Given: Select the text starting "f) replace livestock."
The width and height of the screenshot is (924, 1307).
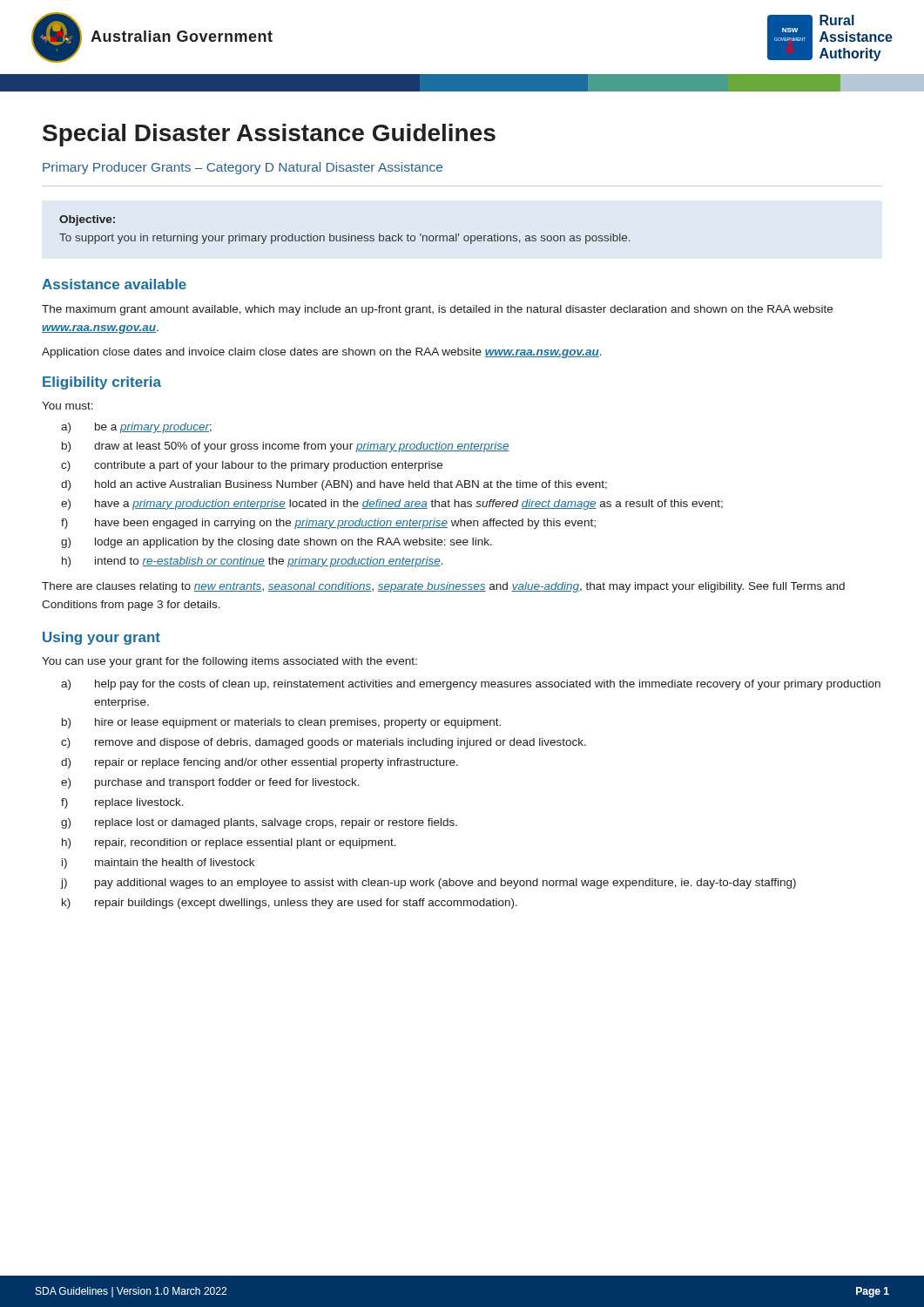Looking at the screenshot, I should [113, 803].
